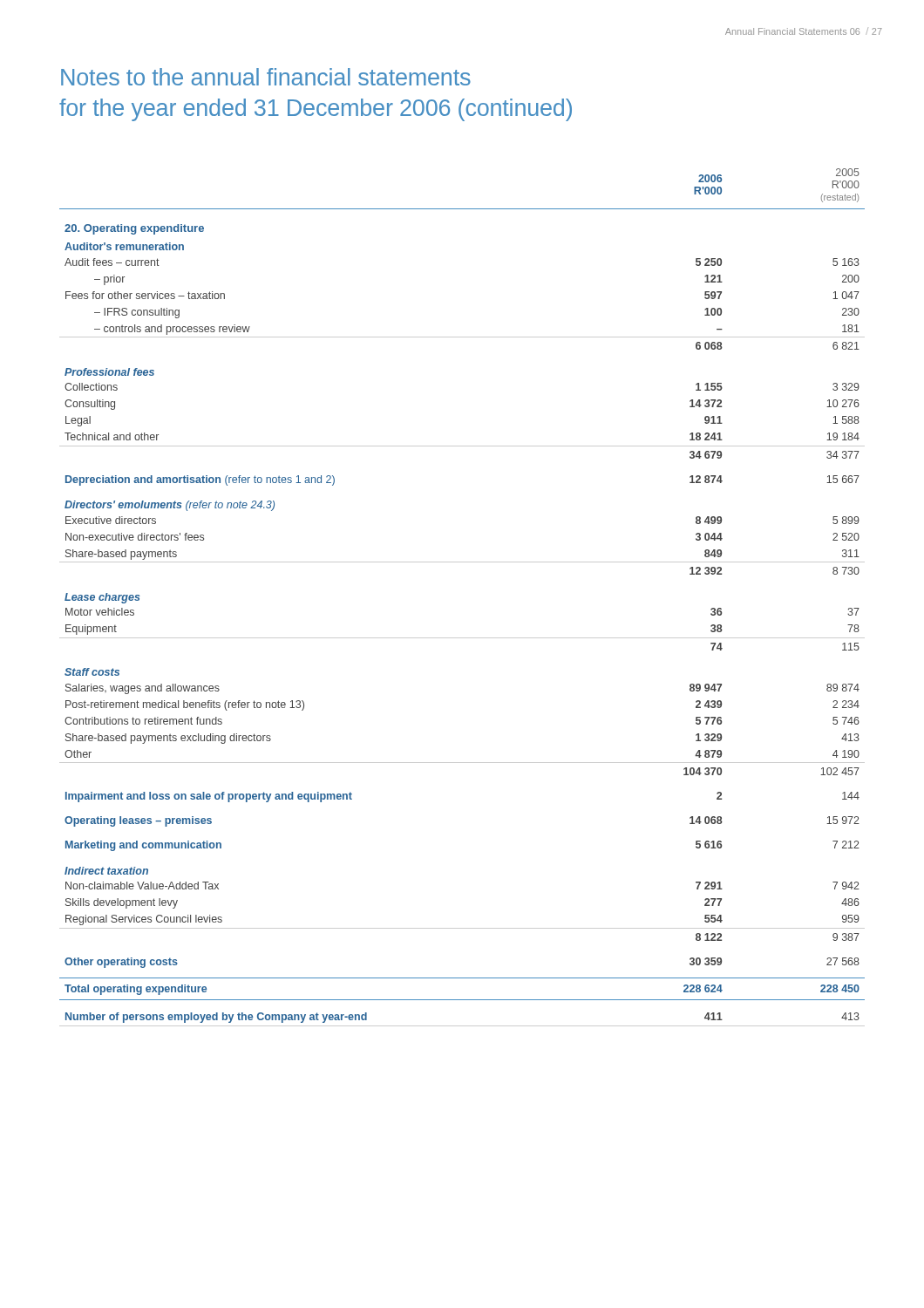Locate the table with the text "19 184"

click(462, 595)
